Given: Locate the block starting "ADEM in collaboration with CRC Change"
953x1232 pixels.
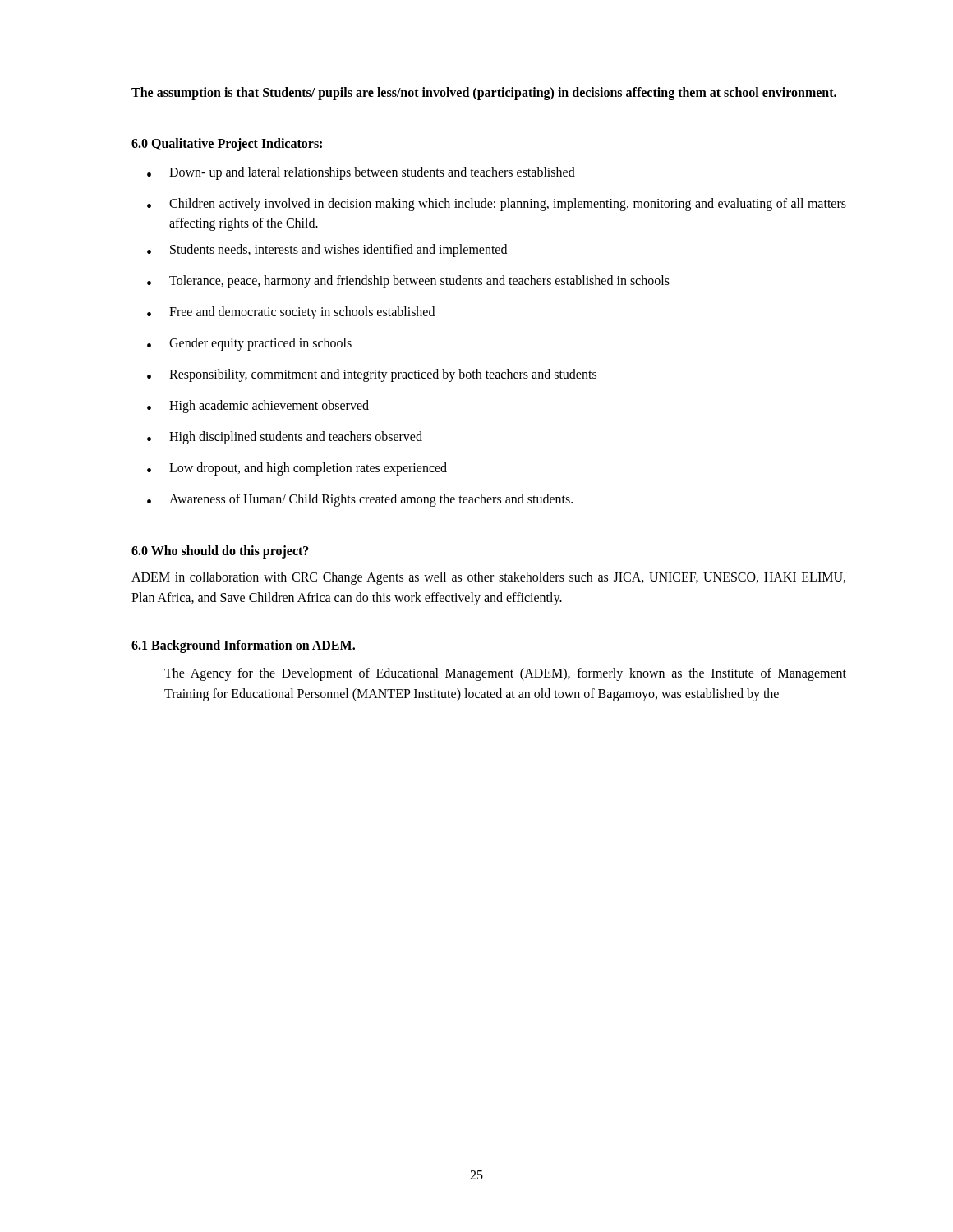Looking at the screenshot, I should pos(489,587).
